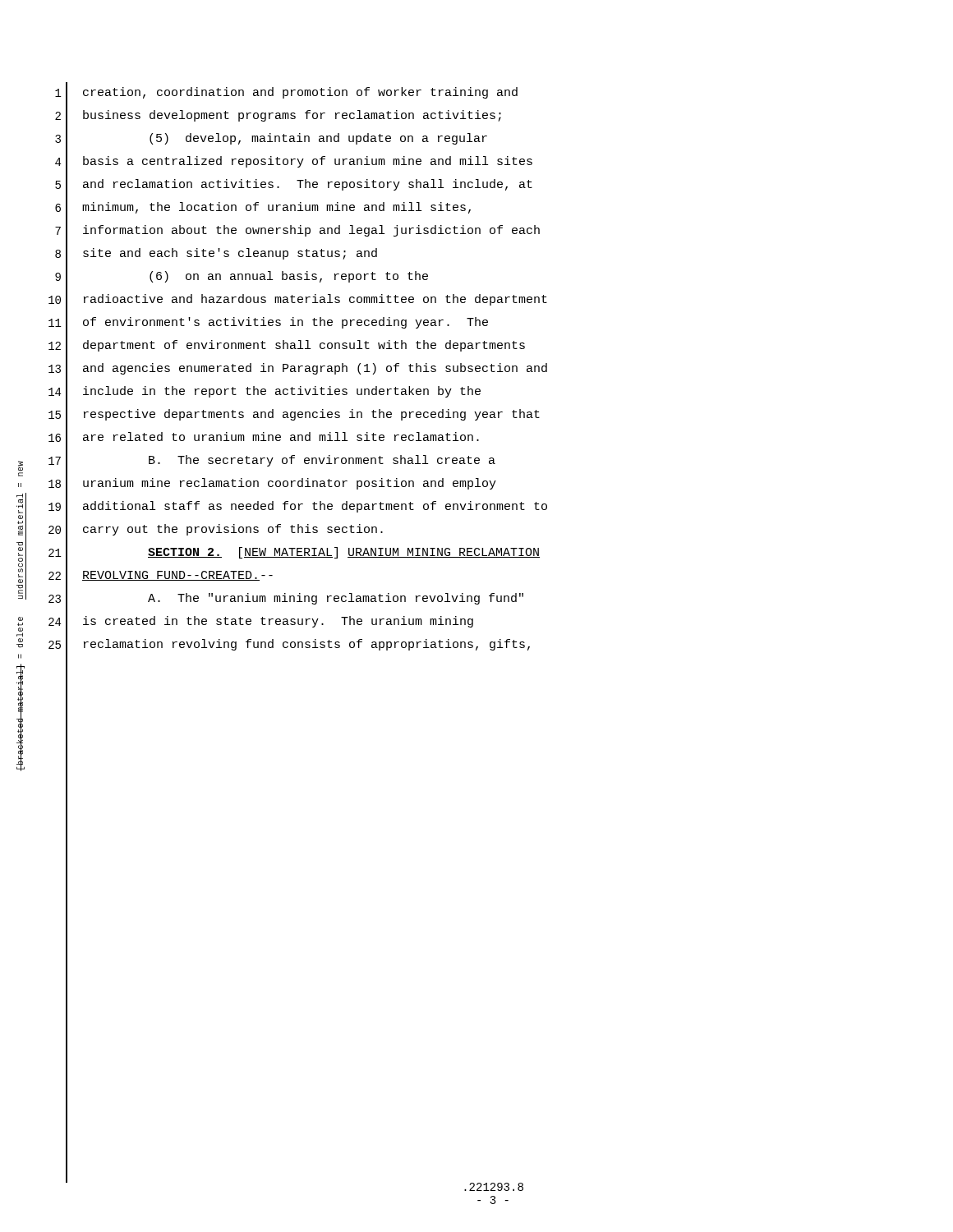Click the passage that begins "reclamation revolving fund consists"

click(308, 645)
